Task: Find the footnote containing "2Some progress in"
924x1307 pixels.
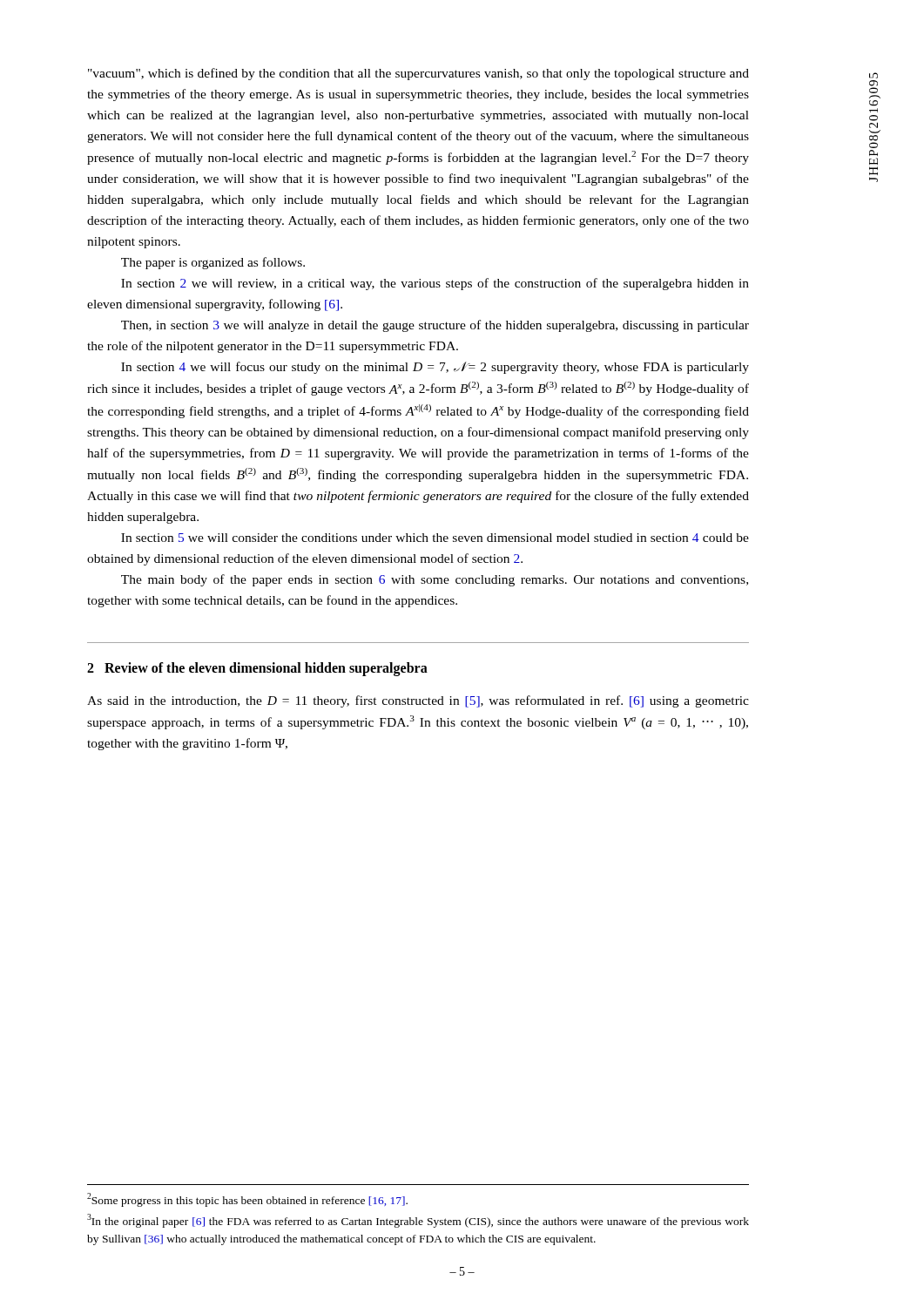Action: point(248,1199)
